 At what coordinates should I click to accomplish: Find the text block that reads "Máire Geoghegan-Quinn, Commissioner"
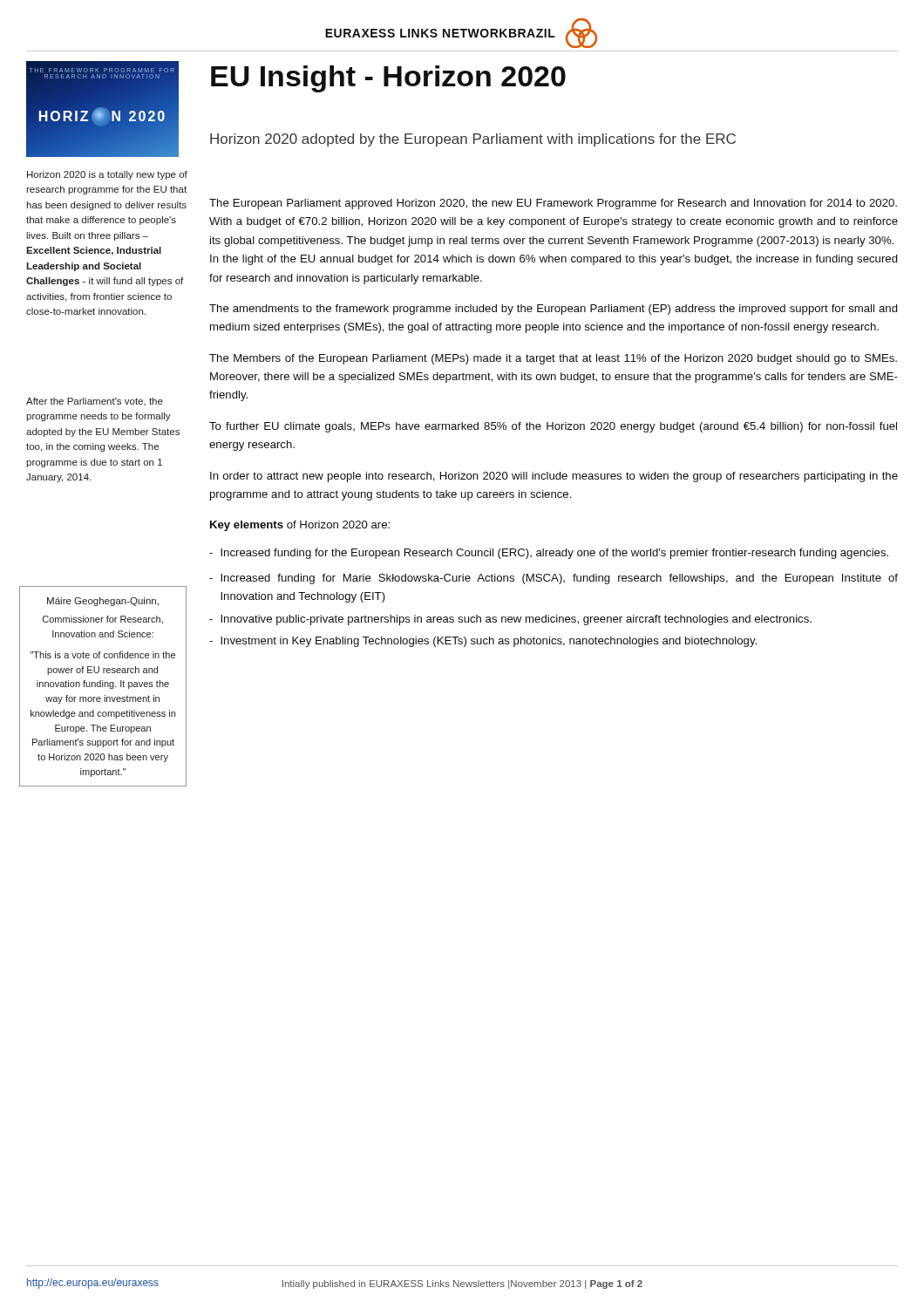103,686
